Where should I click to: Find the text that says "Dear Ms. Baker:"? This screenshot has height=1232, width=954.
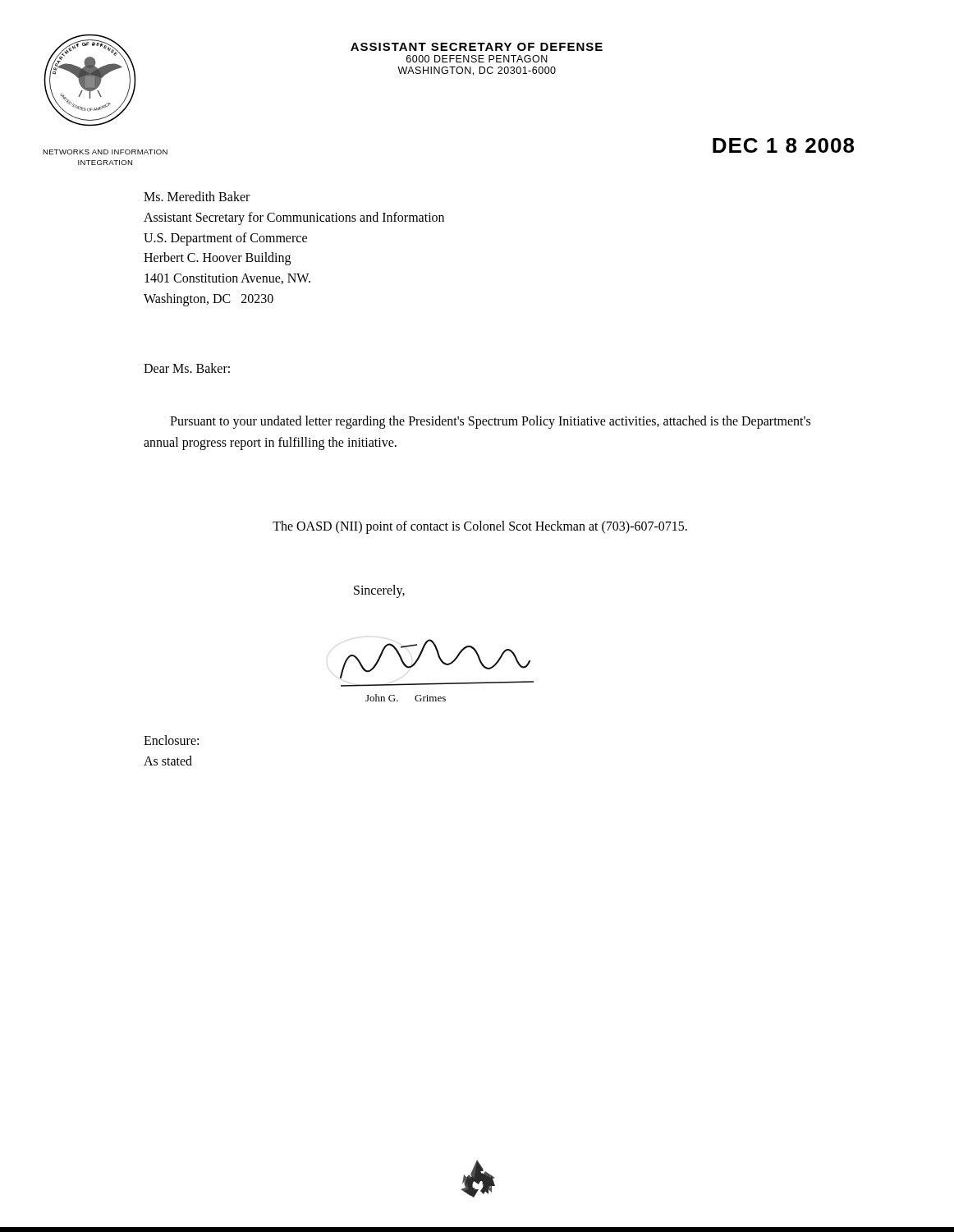[x=187, y=368]
